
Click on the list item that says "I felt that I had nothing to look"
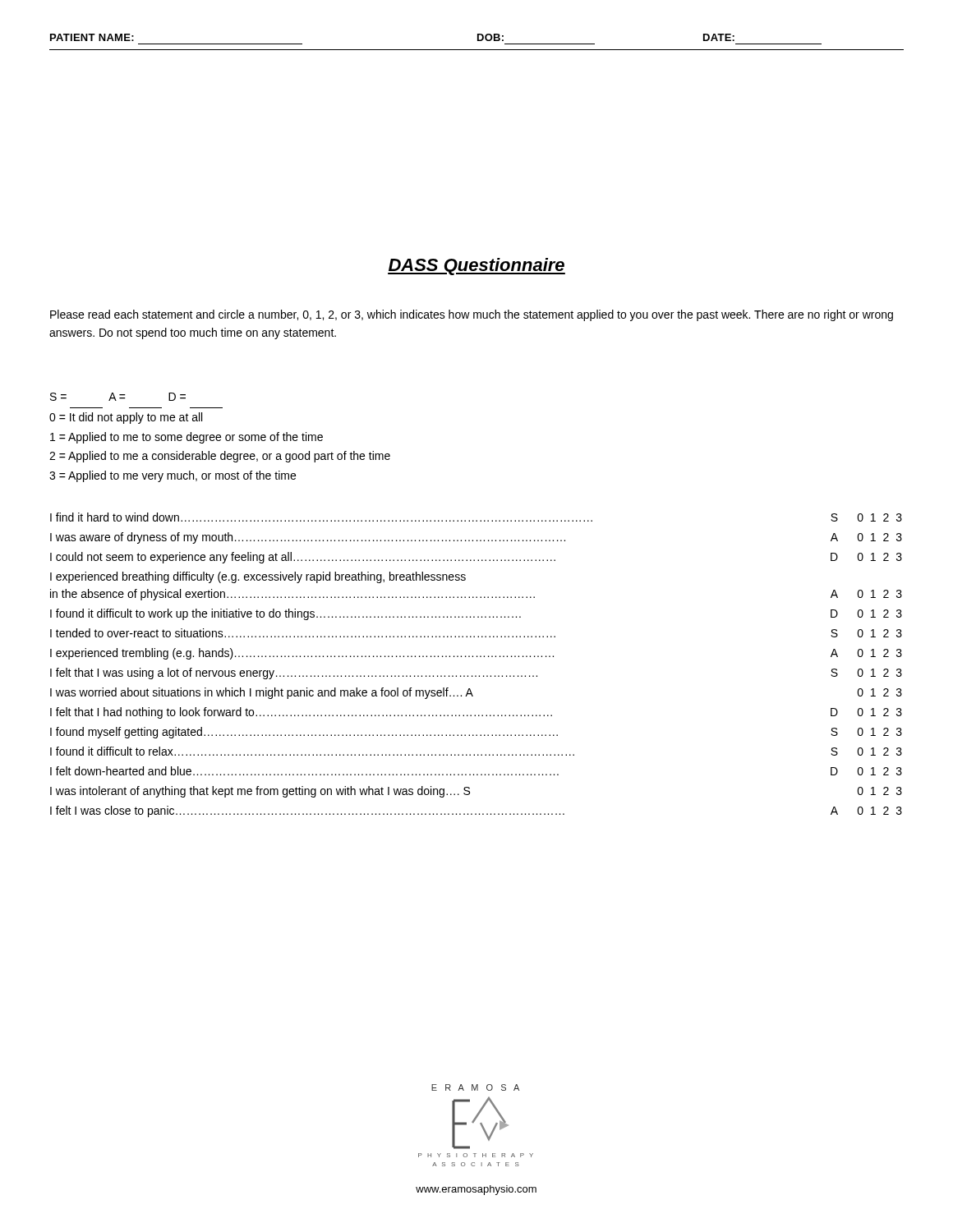pyautogui.click(x=476, y=712)
